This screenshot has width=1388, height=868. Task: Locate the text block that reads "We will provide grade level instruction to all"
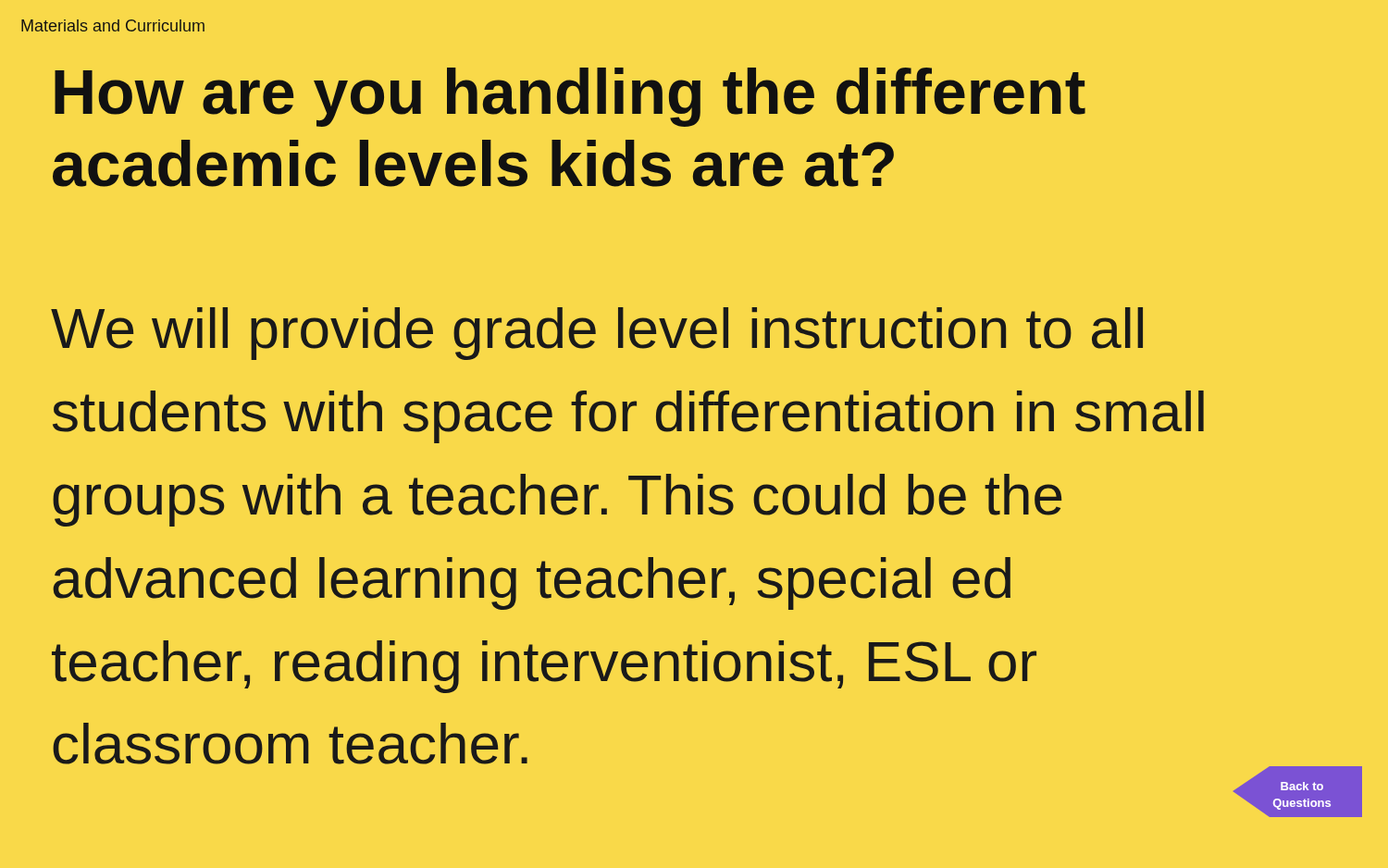pos(629,536)
